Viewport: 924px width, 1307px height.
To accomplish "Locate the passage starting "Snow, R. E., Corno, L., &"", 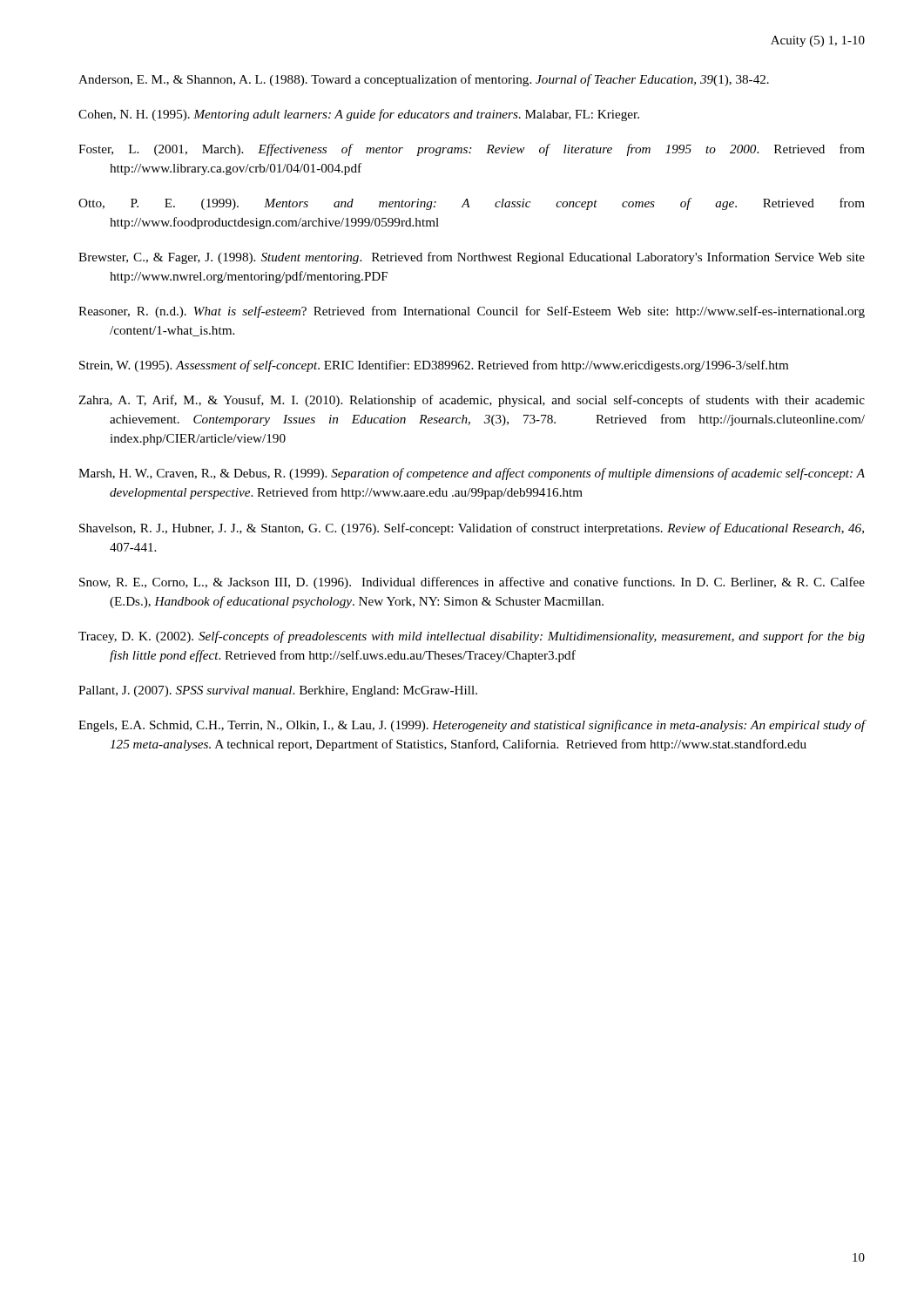I will 472,591.
